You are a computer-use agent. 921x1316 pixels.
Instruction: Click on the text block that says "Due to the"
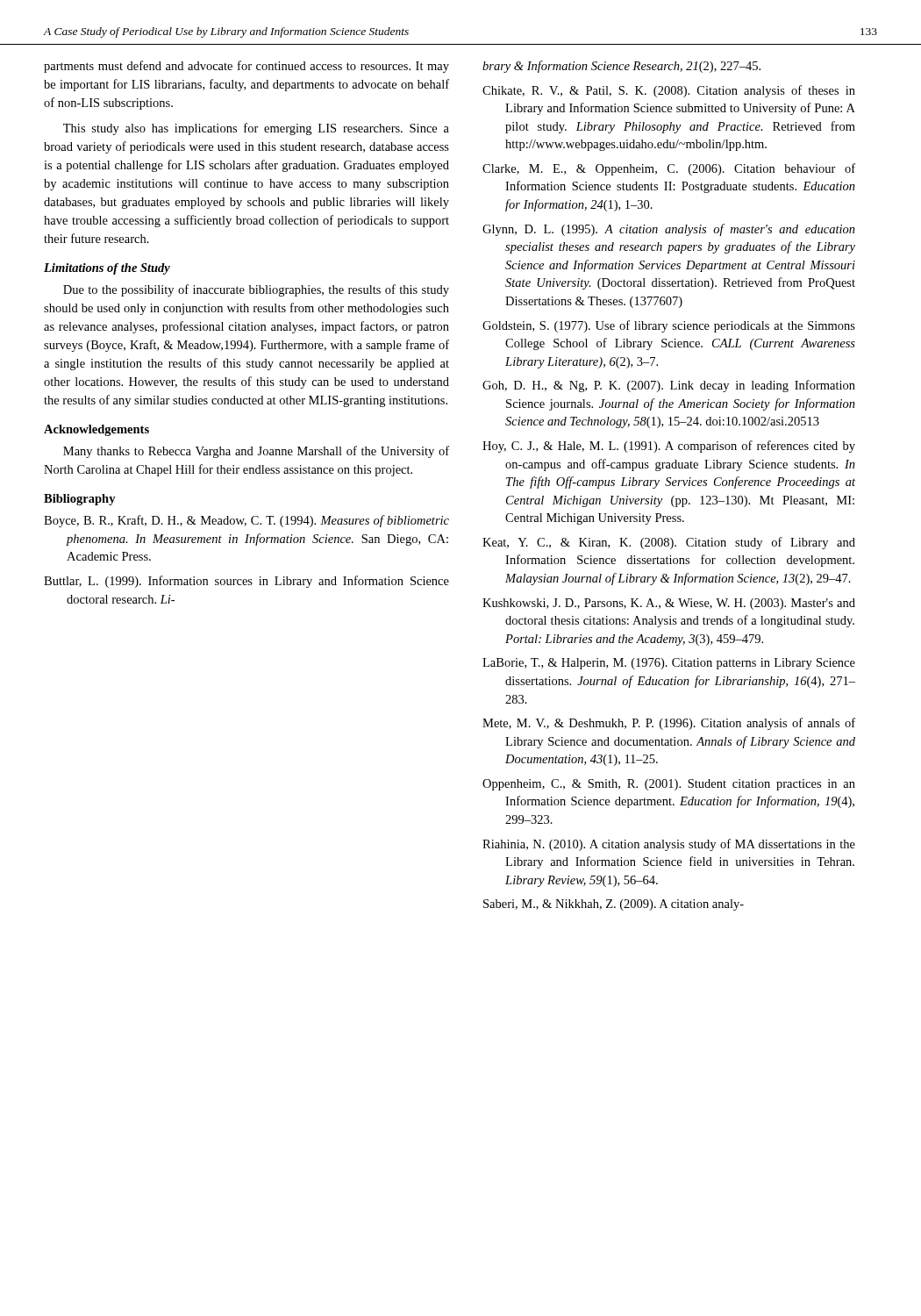[x=246, y=345]
